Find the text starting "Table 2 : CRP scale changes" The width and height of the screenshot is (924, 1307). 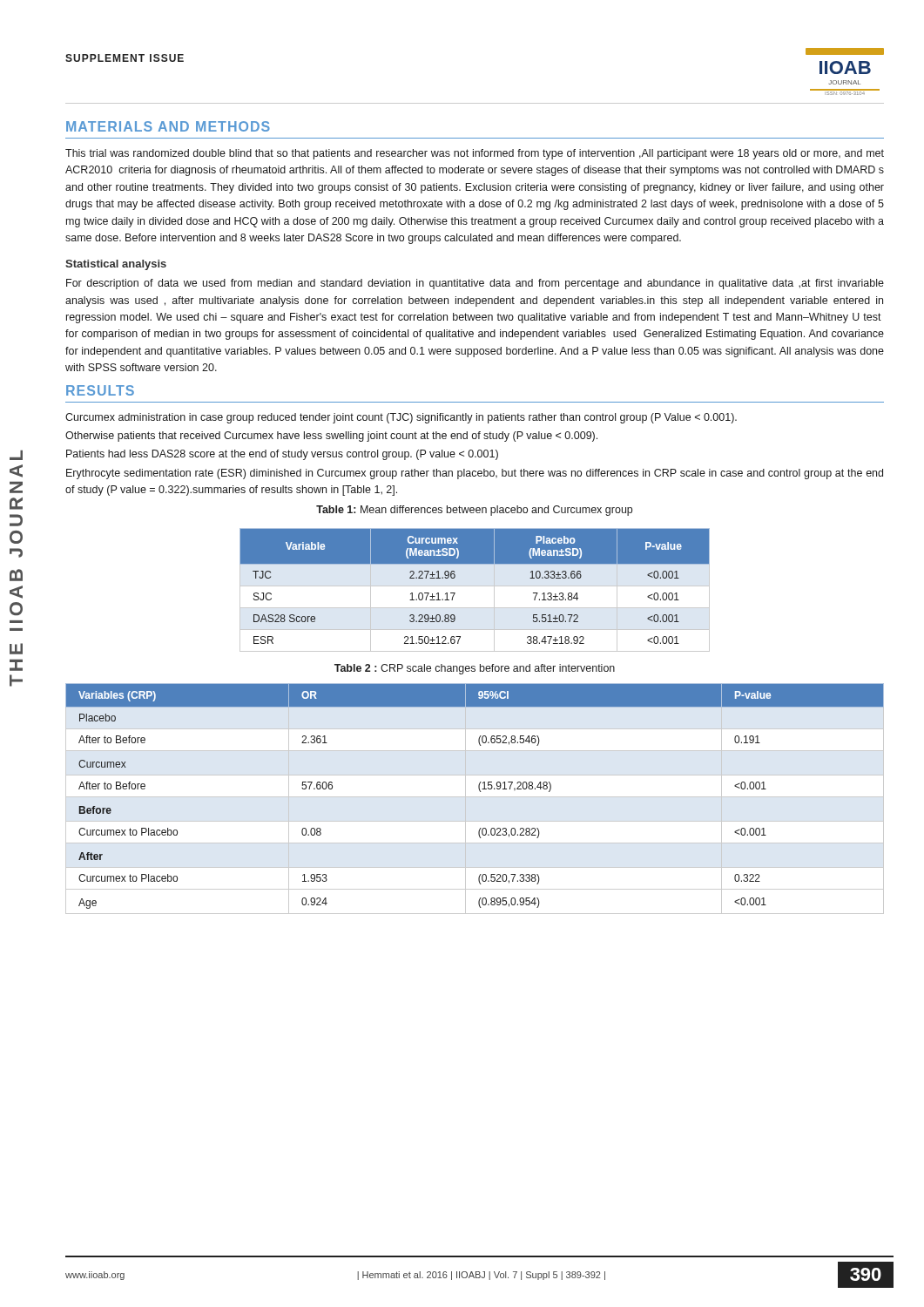(475, 669)
